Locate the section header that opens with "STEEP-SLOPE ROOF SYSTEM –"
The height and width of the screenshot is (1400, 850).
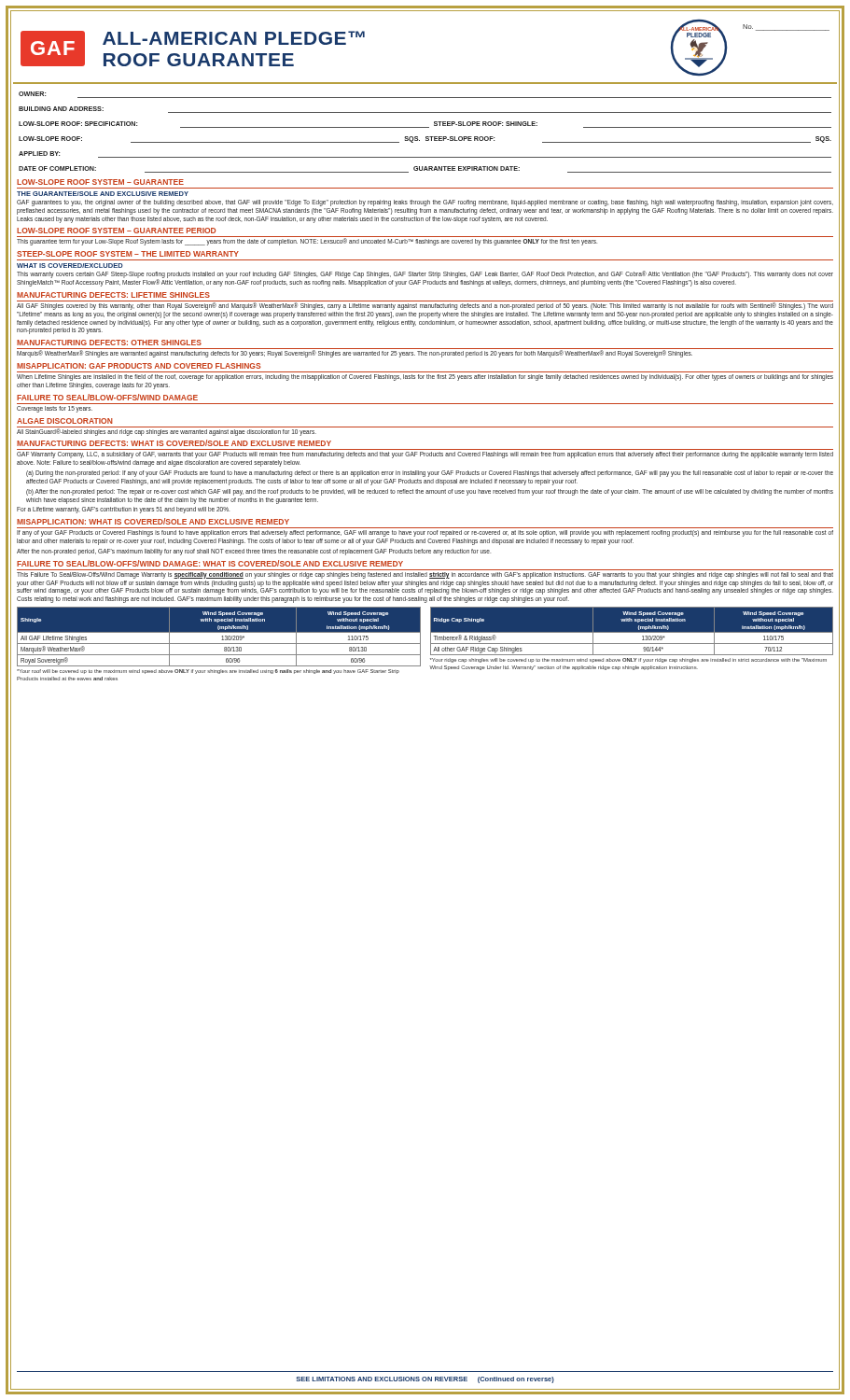tap(128, 254)
